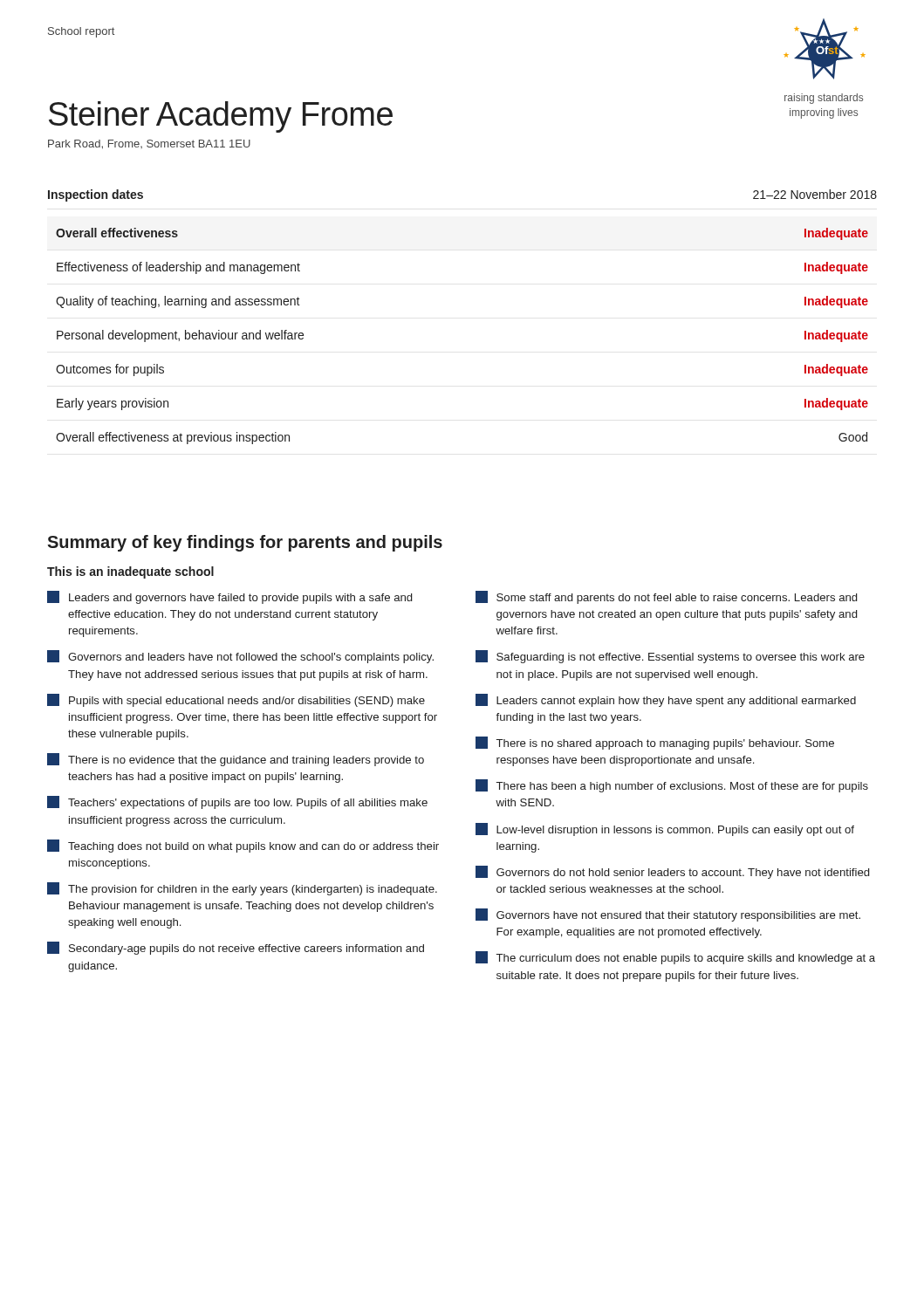The width and height of the screenshot is (924, 1309).
Task: Where is the passage that starts "Teaching does not build"?
Action: [x=248, y=854]
